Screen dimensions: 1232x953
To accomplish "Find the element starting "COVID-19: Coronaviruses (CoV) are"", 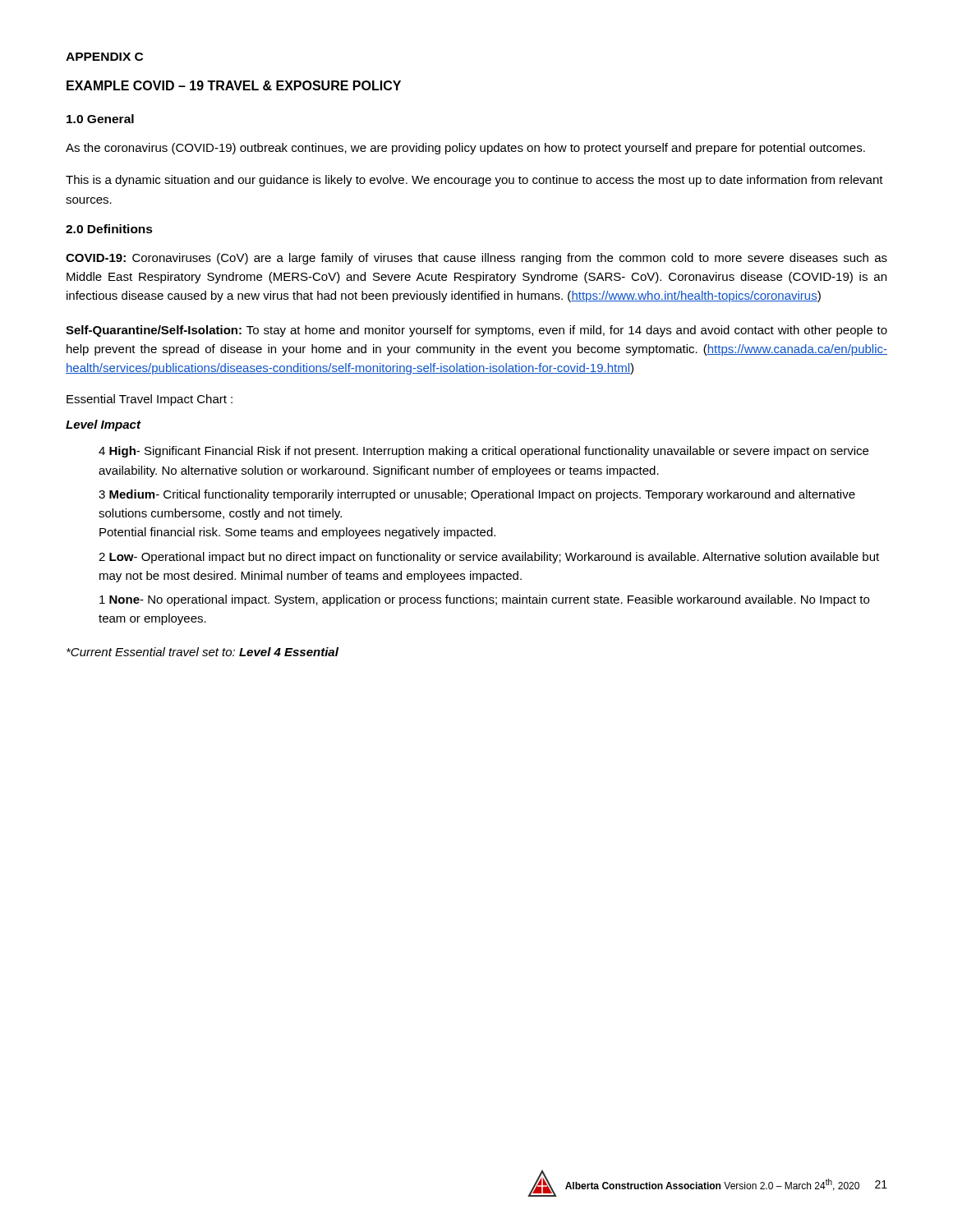I will (476, 276).
